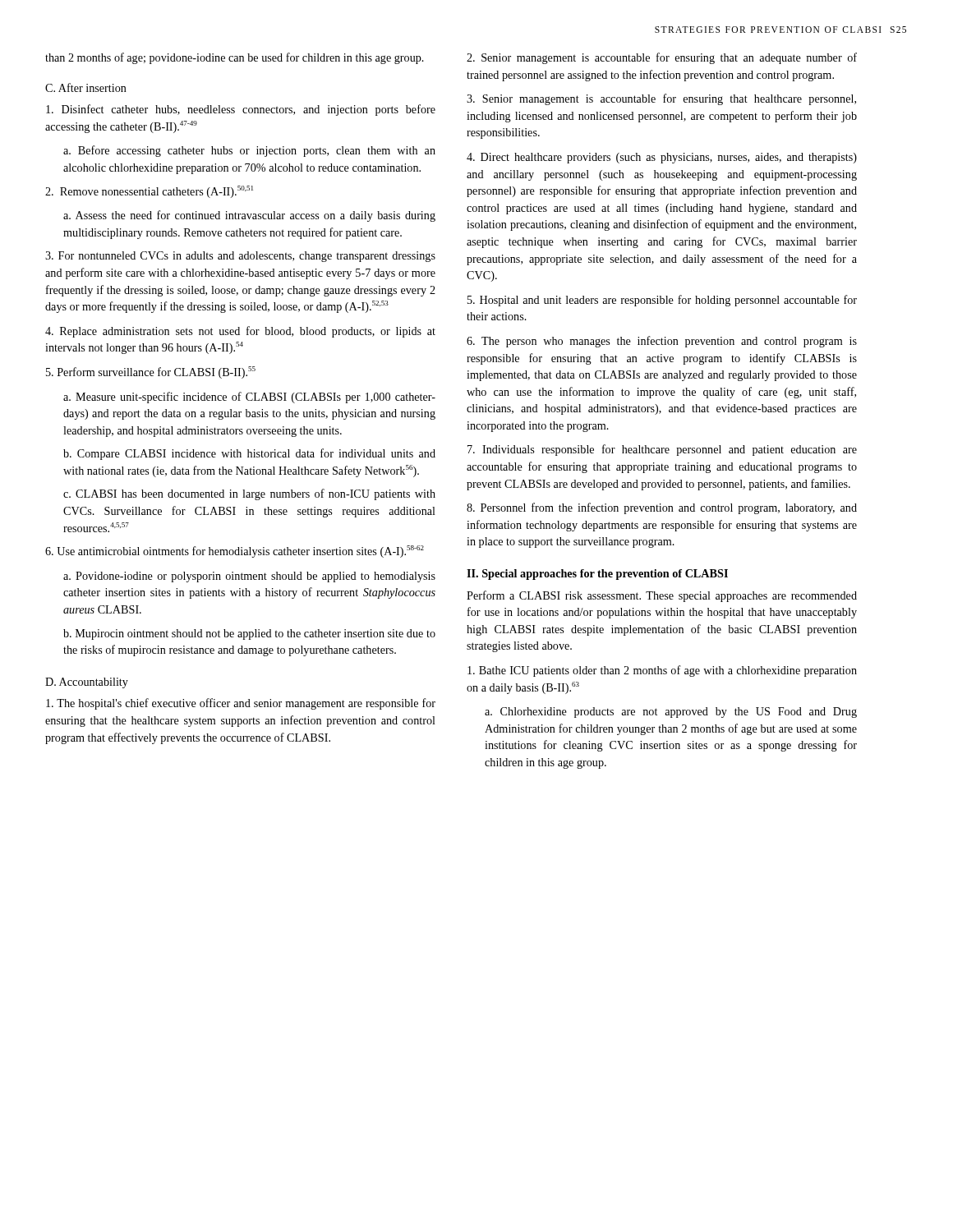Find the list item with the text "2. Remove nonessential catheters (A-II).50,51"

click(149, 191)
